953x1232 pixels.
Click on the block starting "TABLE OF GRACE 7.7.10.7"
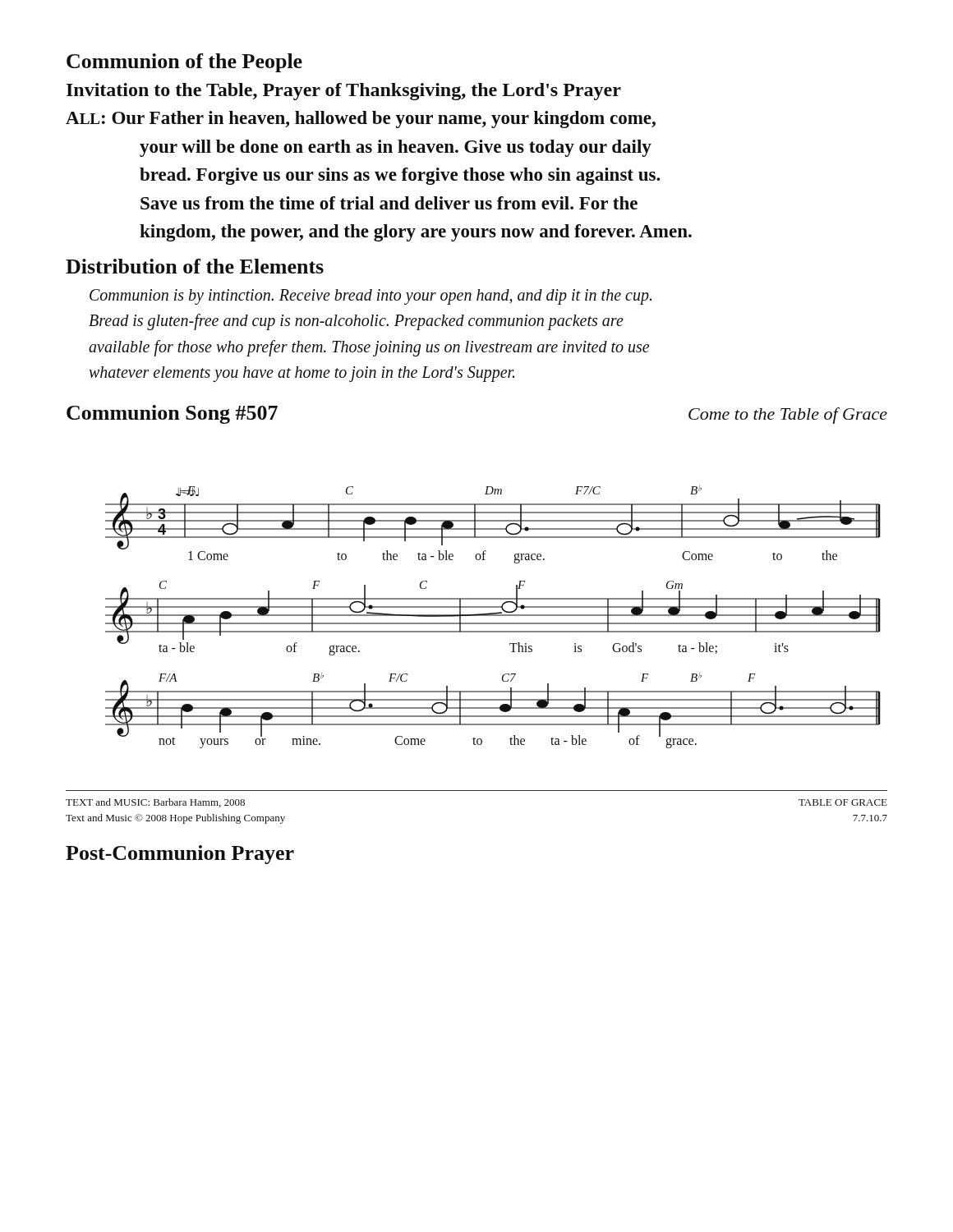[x=843, y=810]
